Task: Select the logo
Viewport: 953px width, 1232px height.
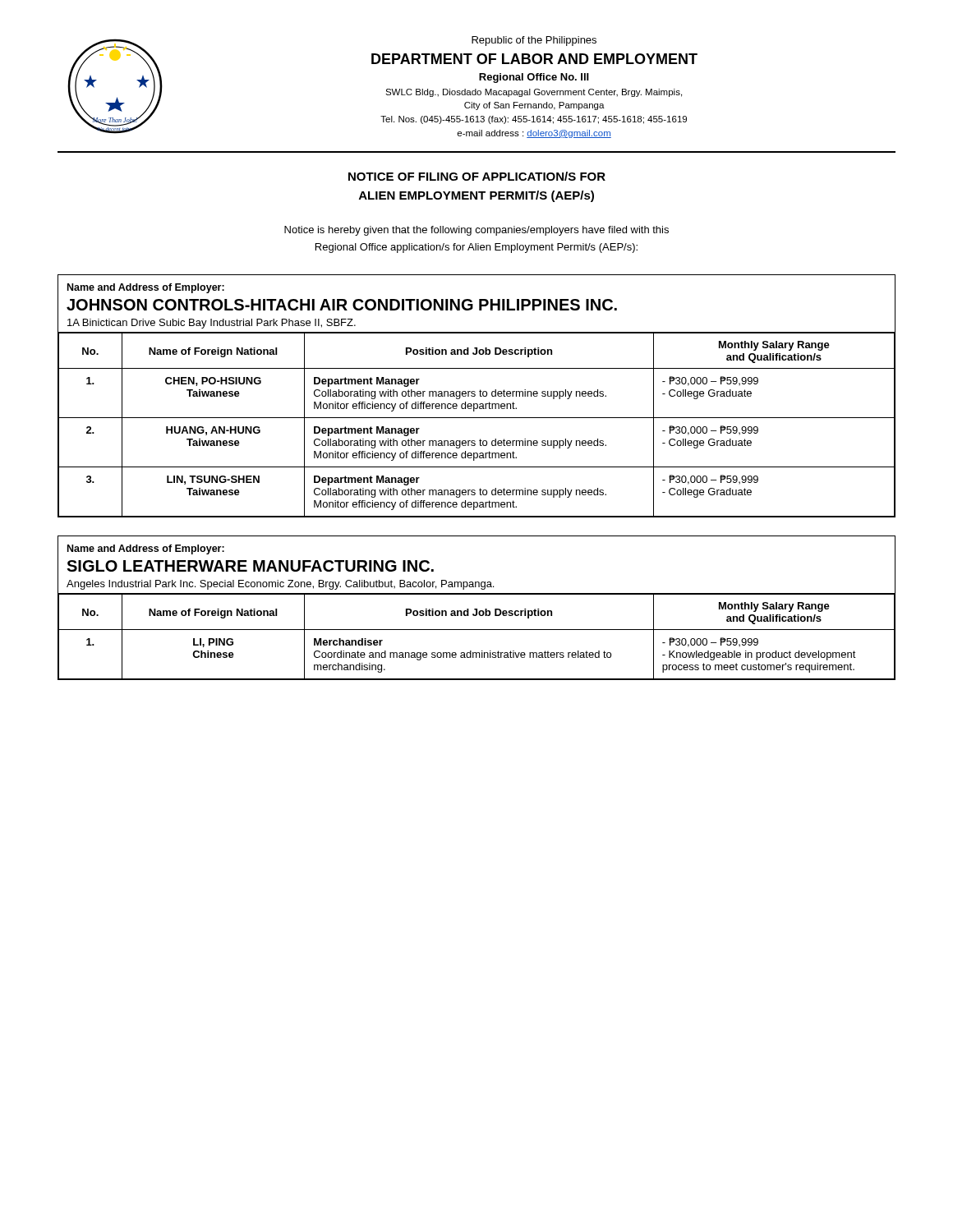Action: coord(115,86)
